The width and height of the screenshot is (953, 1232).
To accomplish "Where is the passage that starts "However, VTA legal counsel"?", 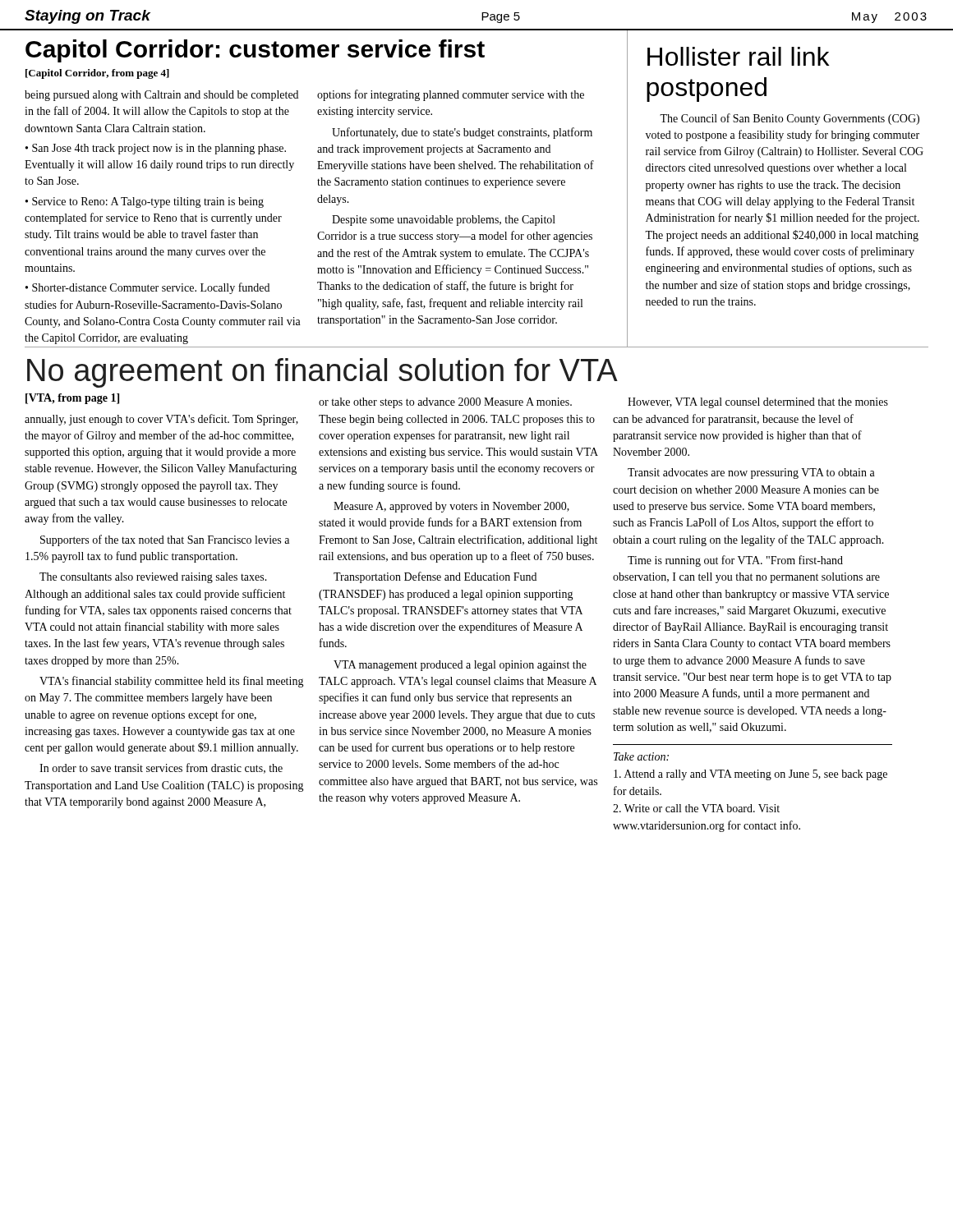I will 753,565.
